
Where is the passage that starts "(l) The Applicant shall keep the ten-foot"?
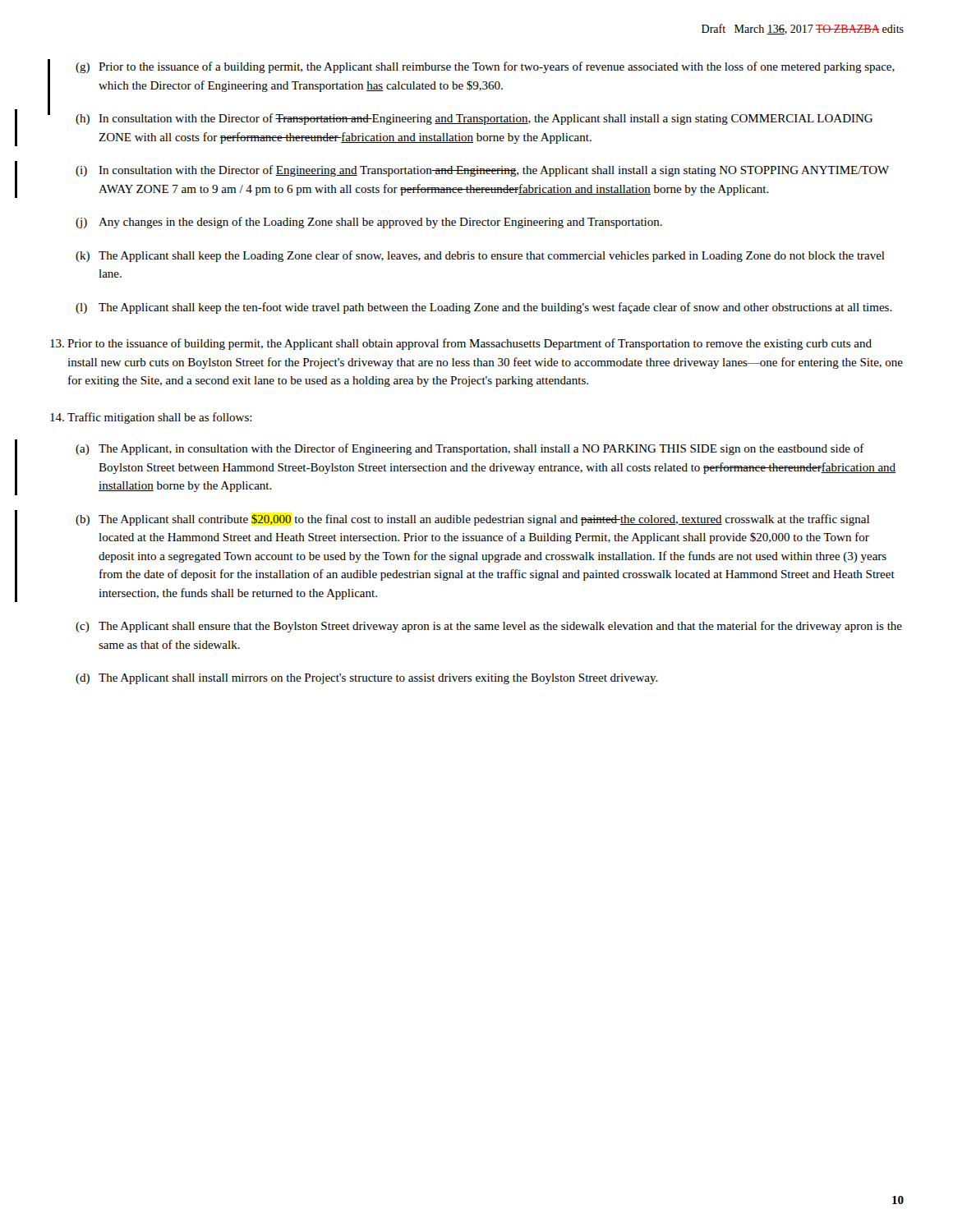[x=476, y=307]
